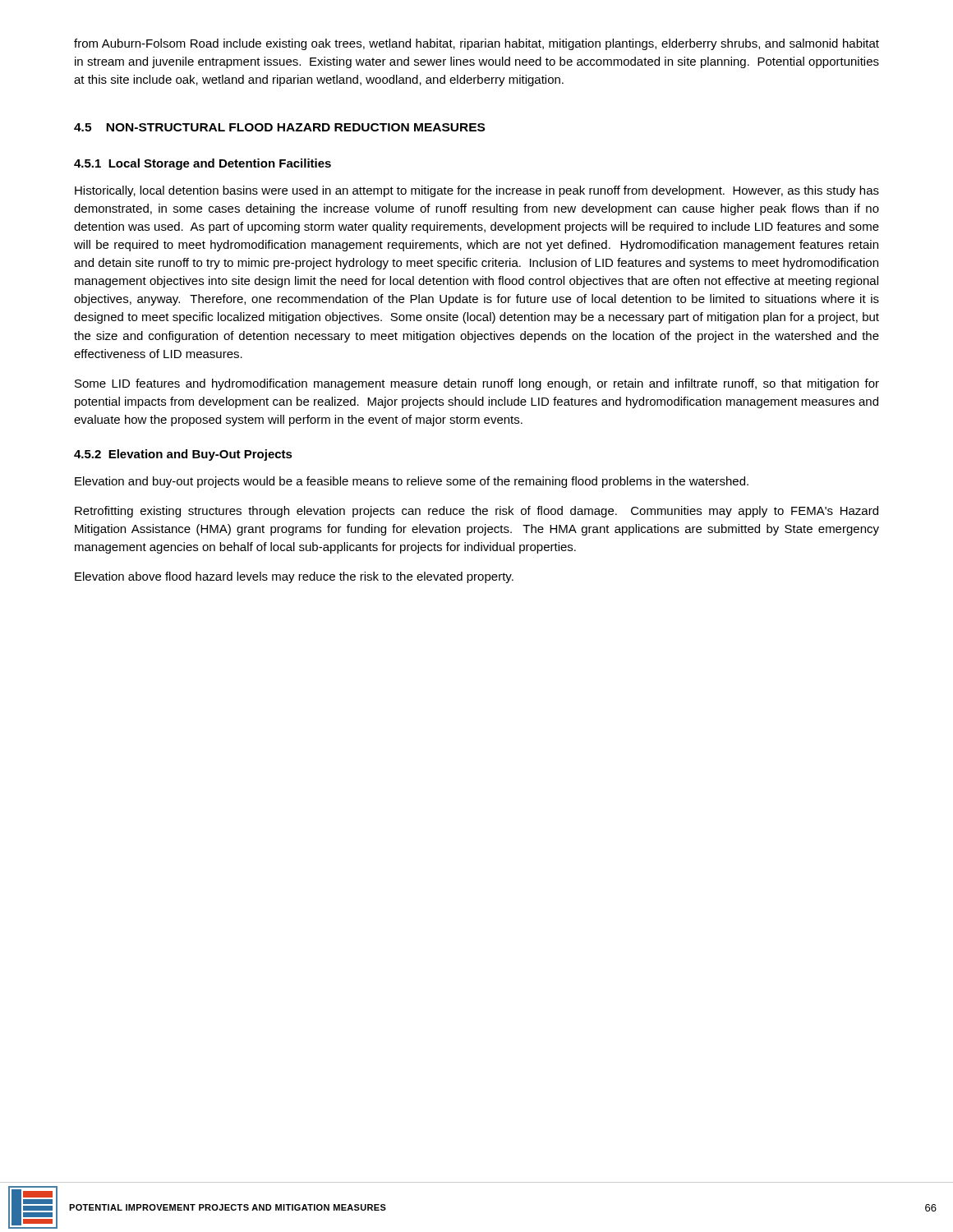Locate the block of text that opens with "Elevation and buy-out projects would"
This screenshot has height=1232, width=953.
point(412,481)
